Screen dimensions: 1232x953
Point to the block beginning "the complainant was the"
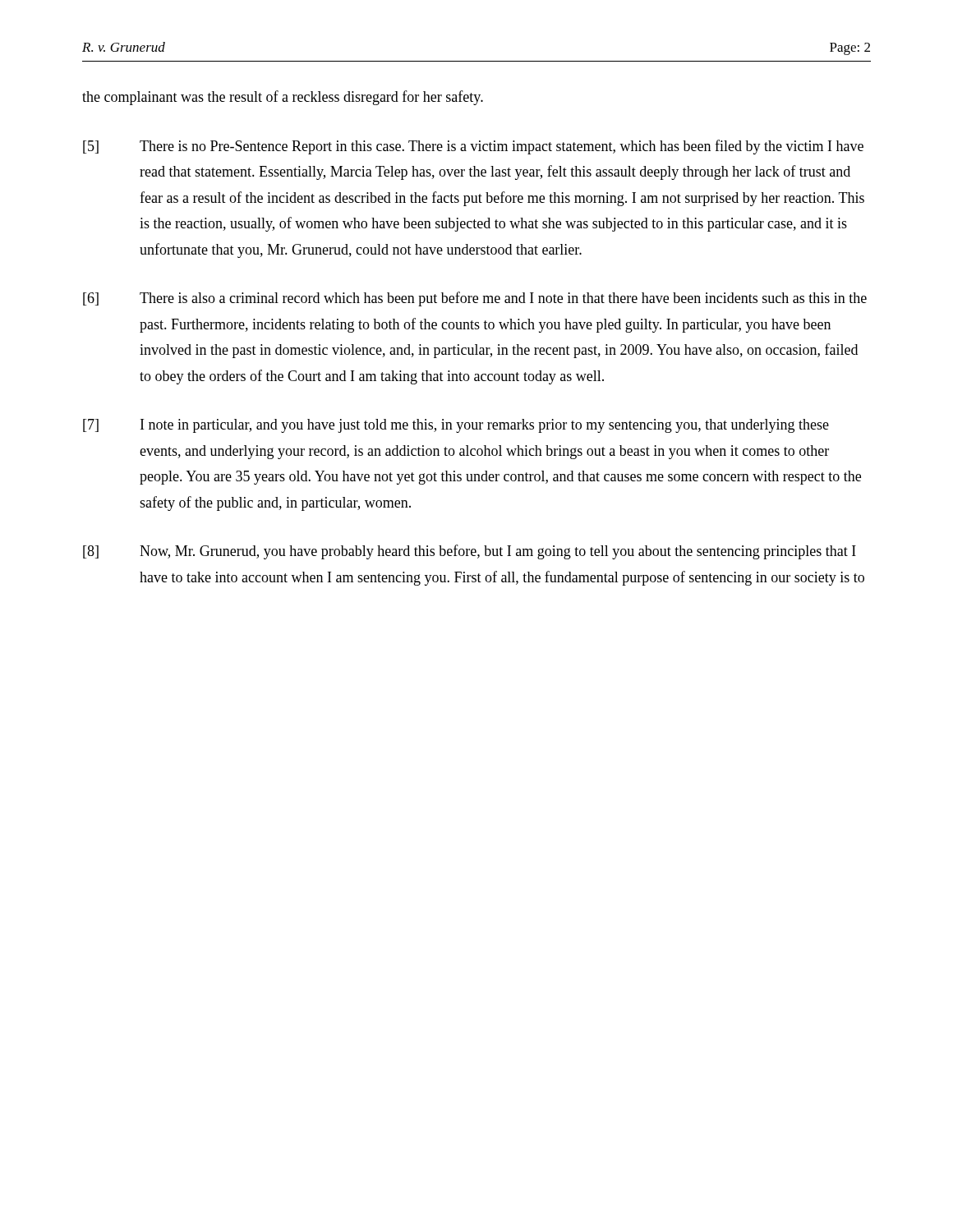pos(283,97)
